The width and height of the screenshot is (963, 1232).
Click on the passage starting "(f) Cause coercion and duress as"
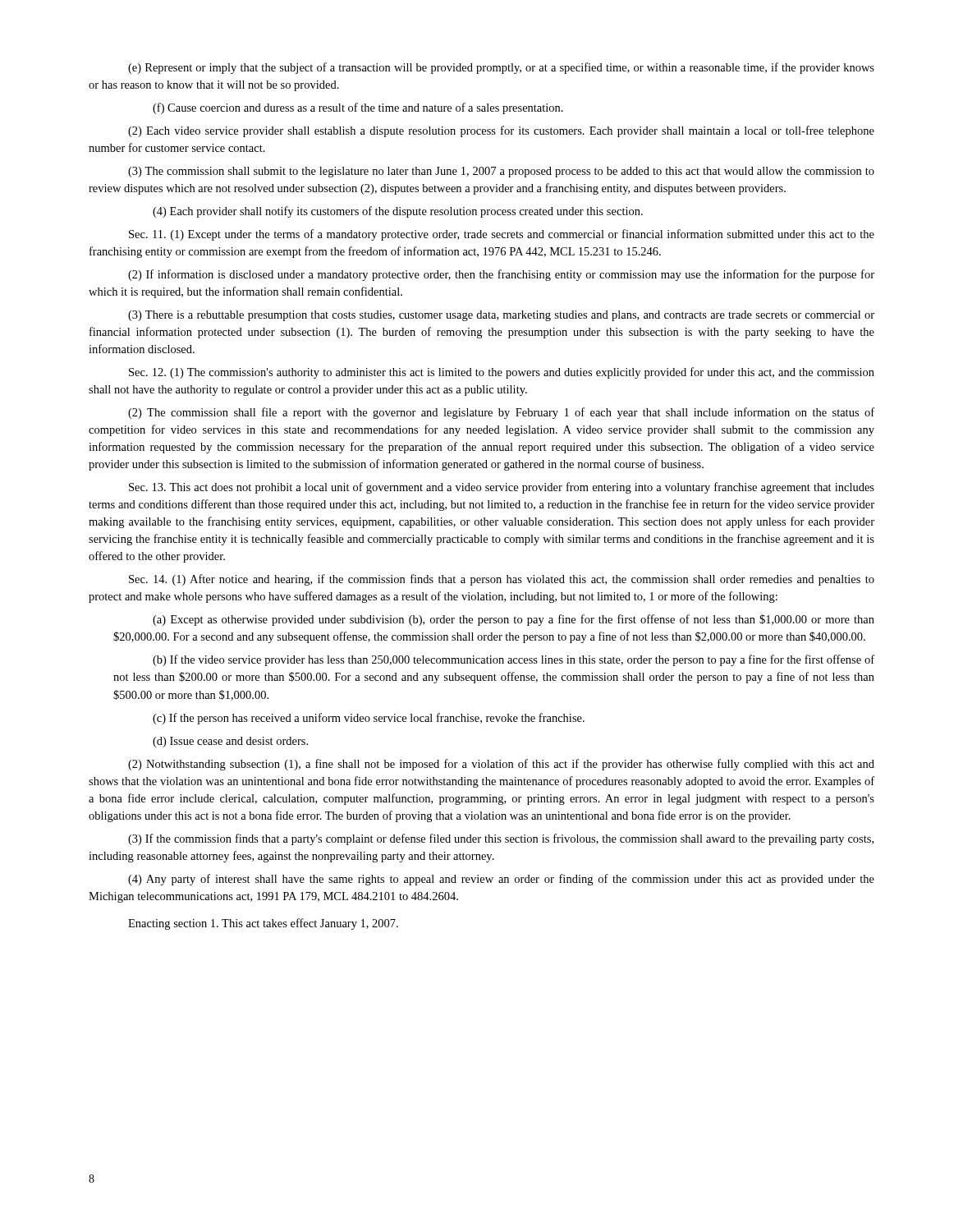pos(358,108)
